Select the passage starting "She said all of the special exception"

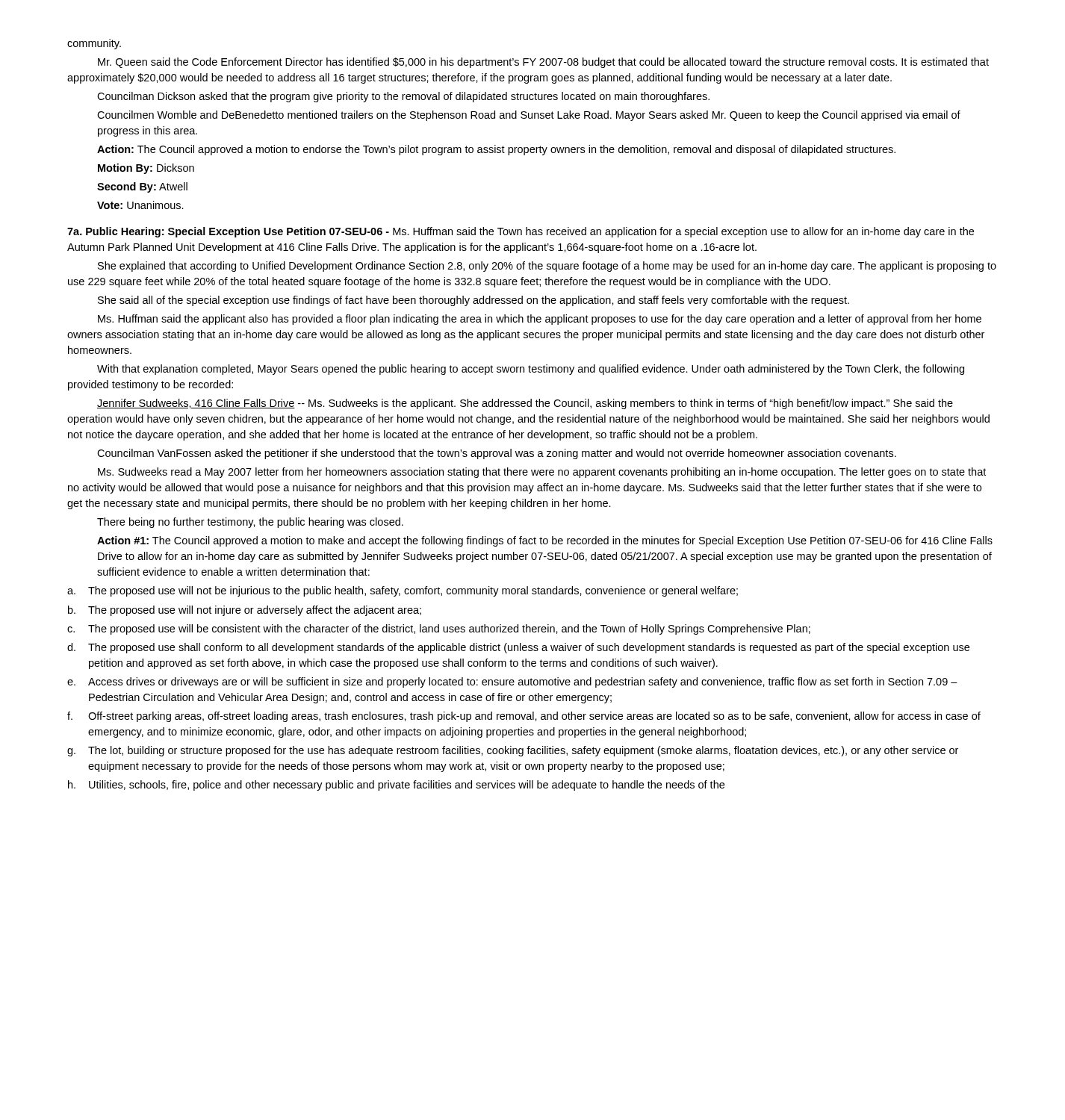(x=532, y=301)
